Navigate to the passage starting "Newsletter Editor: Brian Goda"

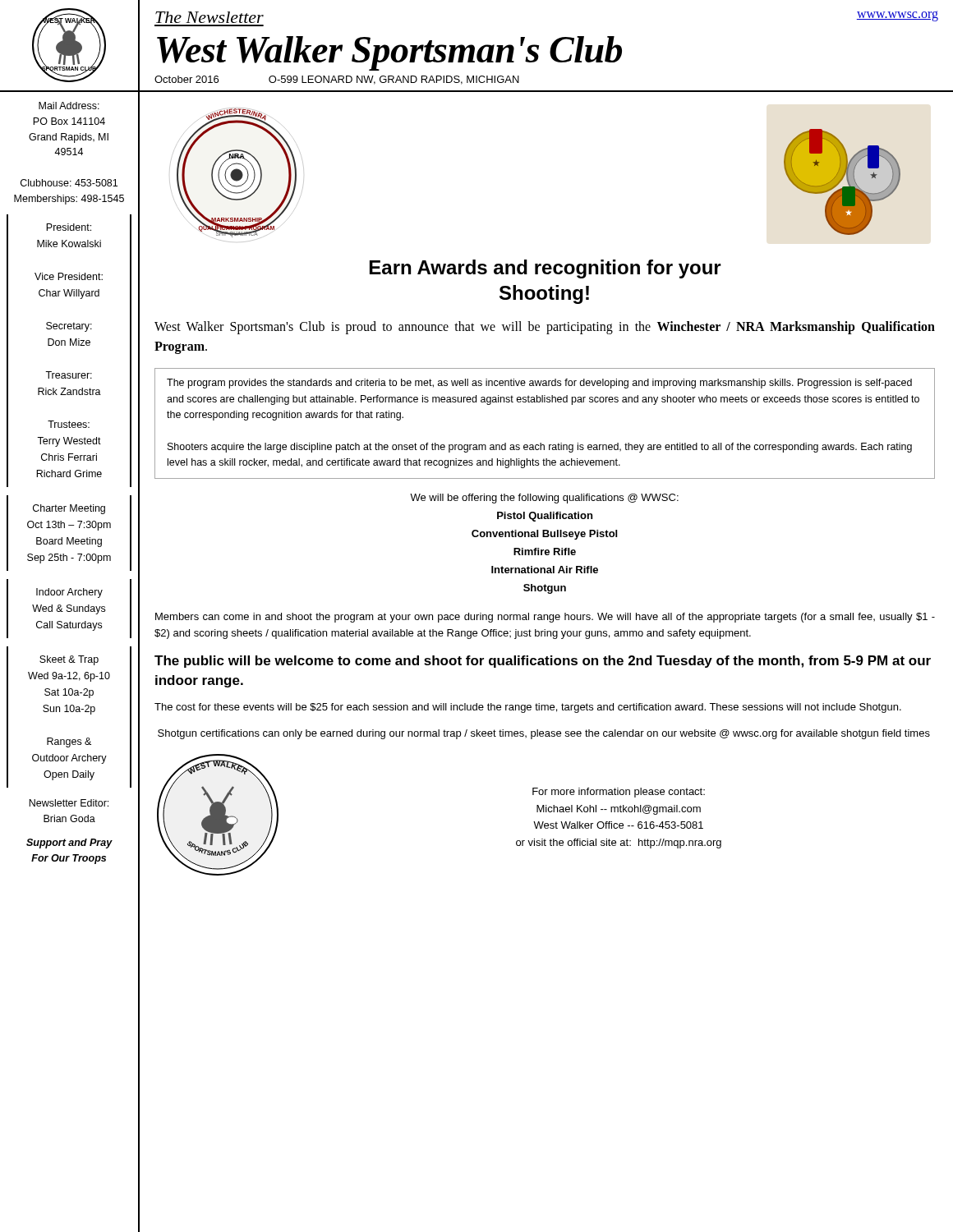(x=69, y=811)
